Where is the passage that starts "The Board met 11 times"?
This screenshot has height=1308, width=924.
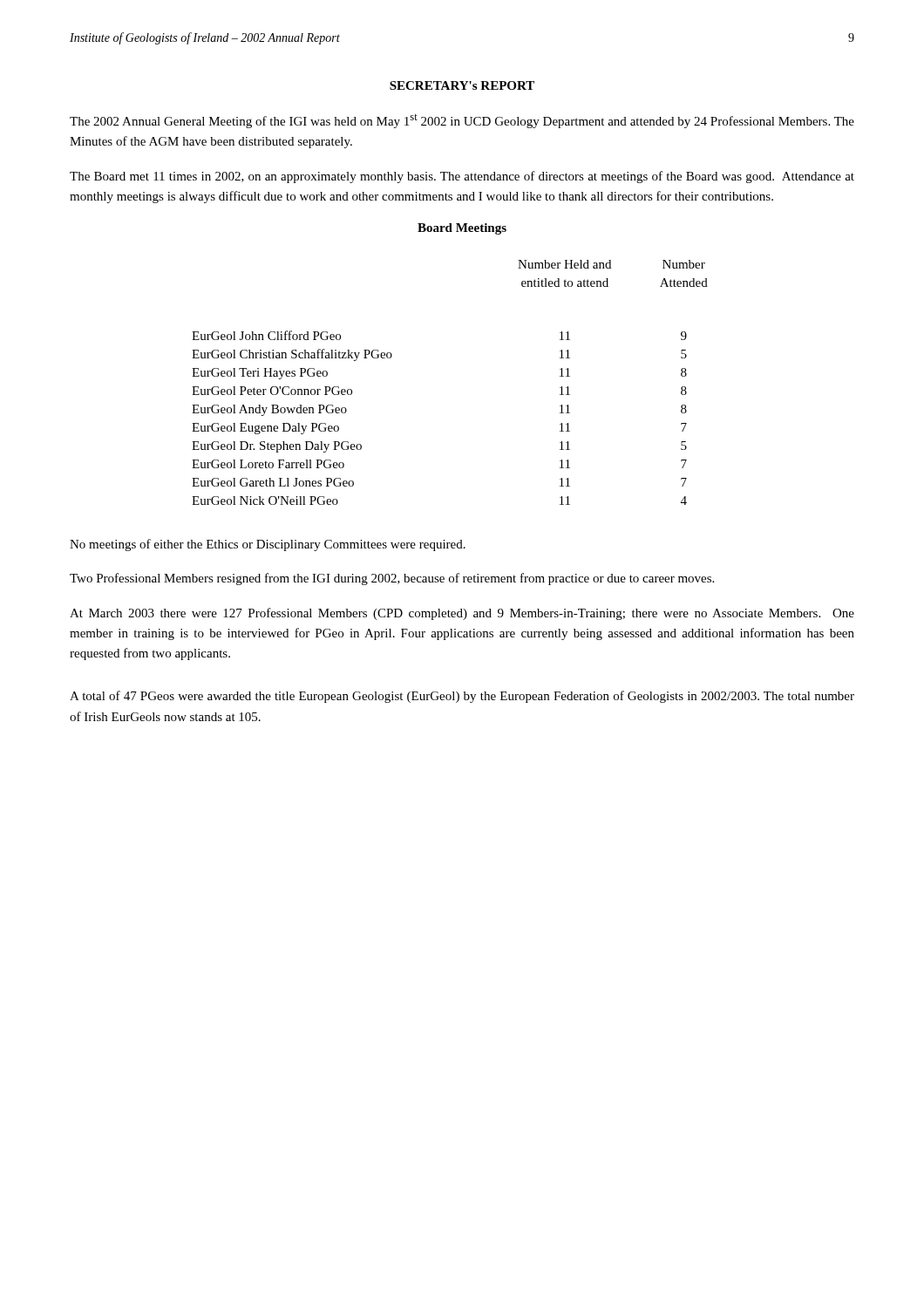[x=462, y=186]
